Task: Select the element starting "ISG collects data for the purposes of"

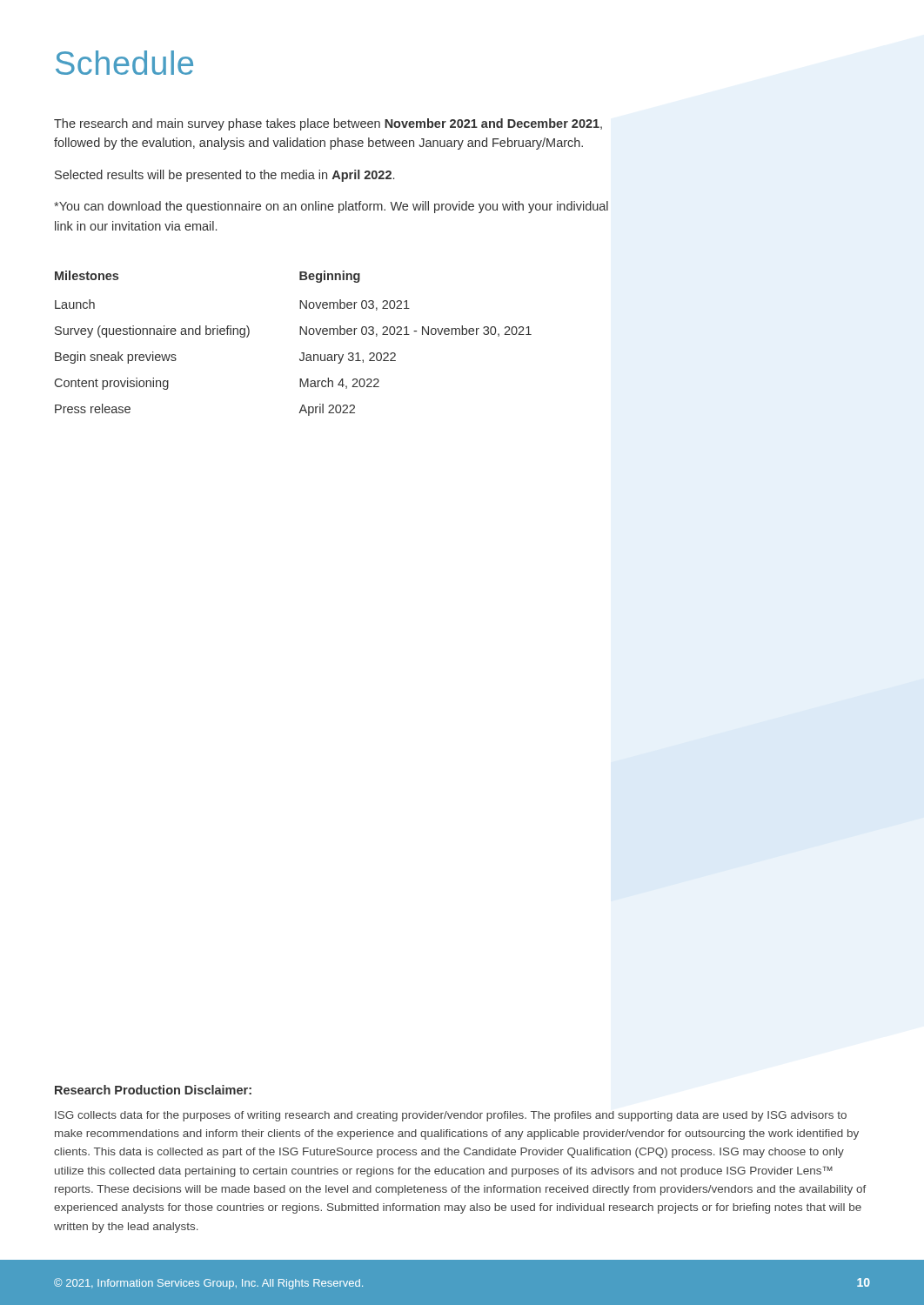Action: pos(460,1170)
